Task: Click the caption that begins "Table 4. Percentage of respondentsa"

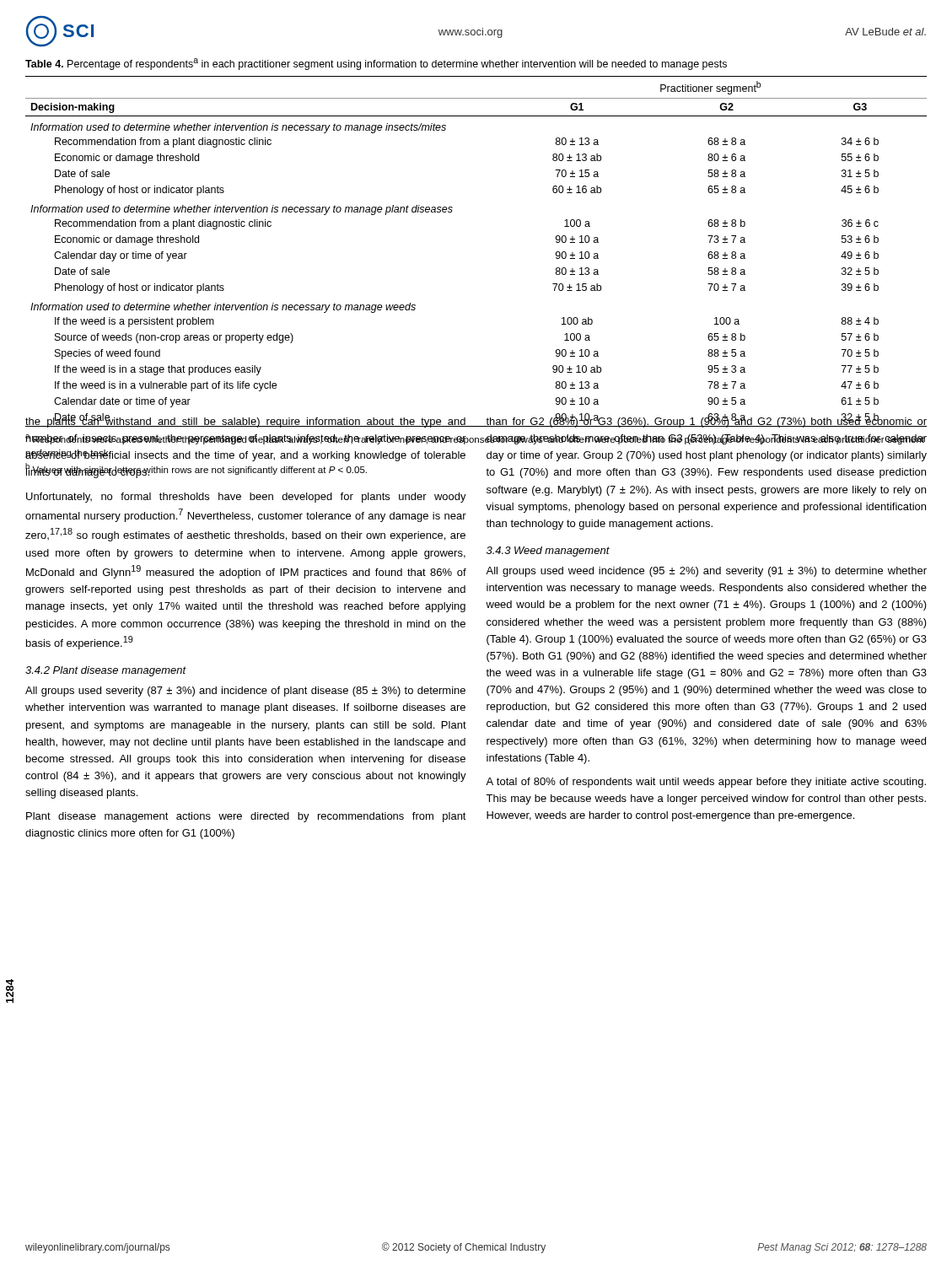Action: click(376, 64)
